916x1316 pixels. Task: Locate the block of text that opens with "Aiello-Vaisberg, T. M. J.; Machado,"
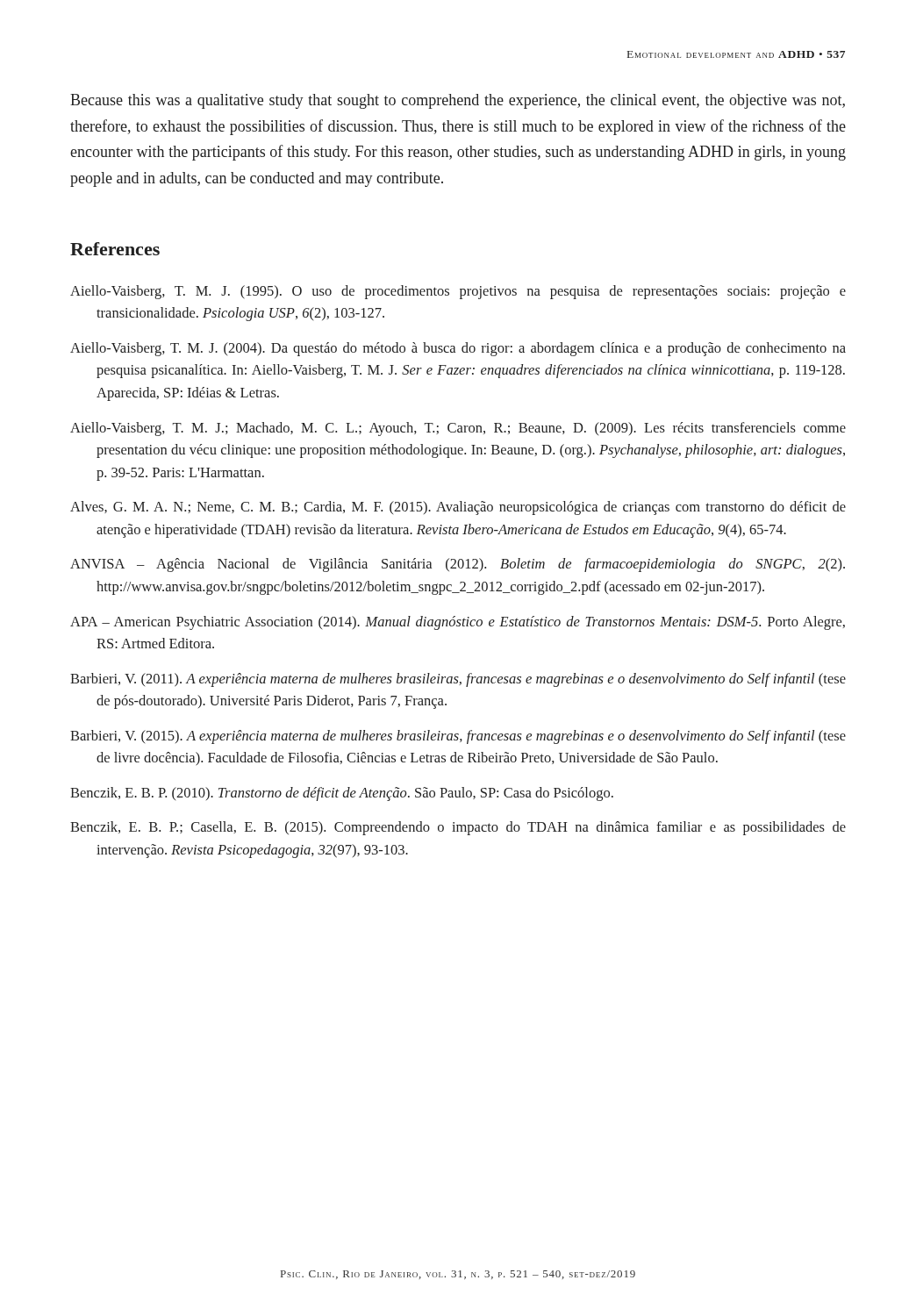[458, 450]
